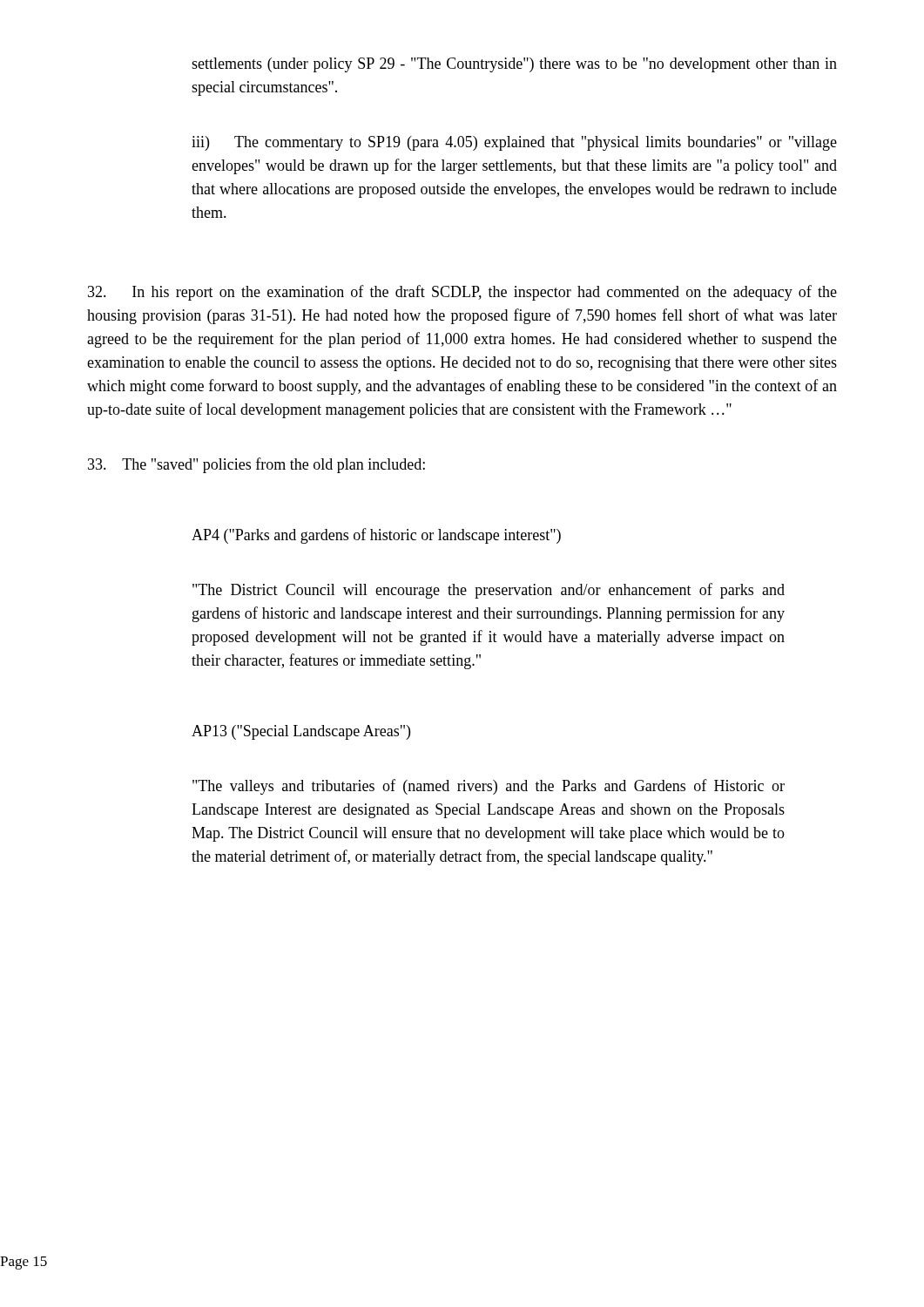
Task: Click the passage that begins "In his report on the examination of the"
Action: pos(462,351)
